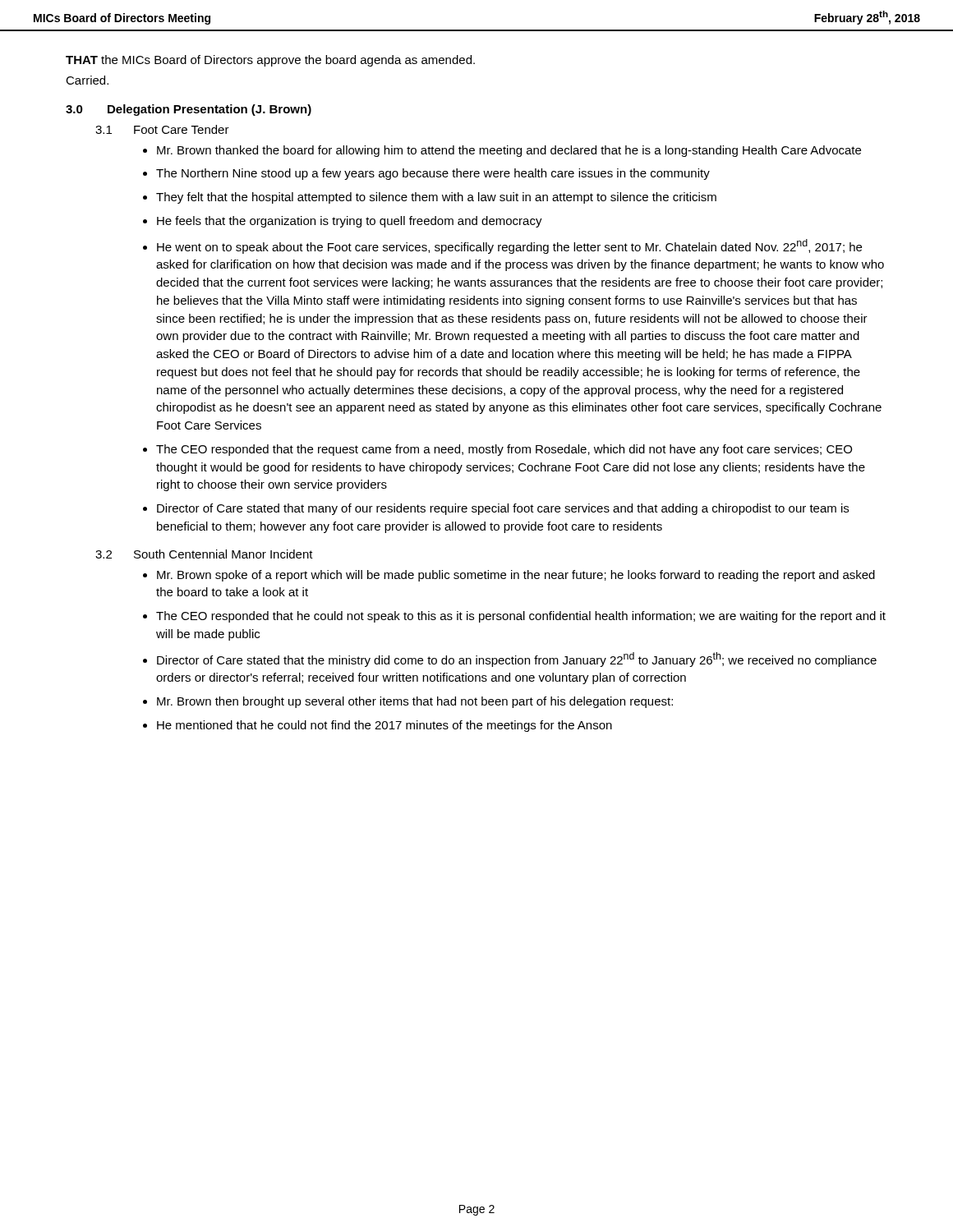Point to the element starting "The CEO responded that the request"
953x1232 pixels.
click(x=511, y=467)
